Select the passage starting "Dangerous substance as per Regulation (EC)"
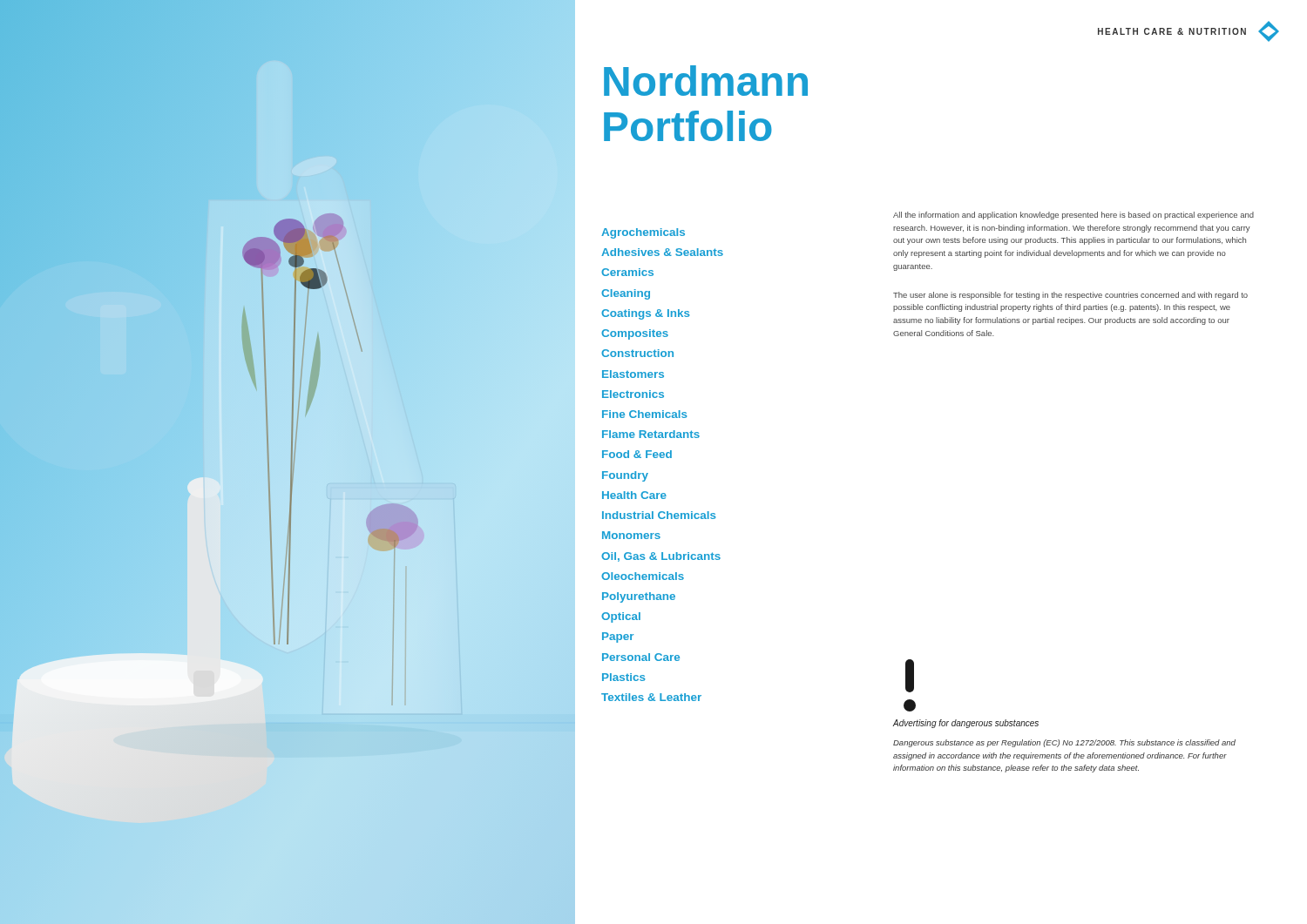This screenshot has height=924, width=1307. click(1064, 755)
